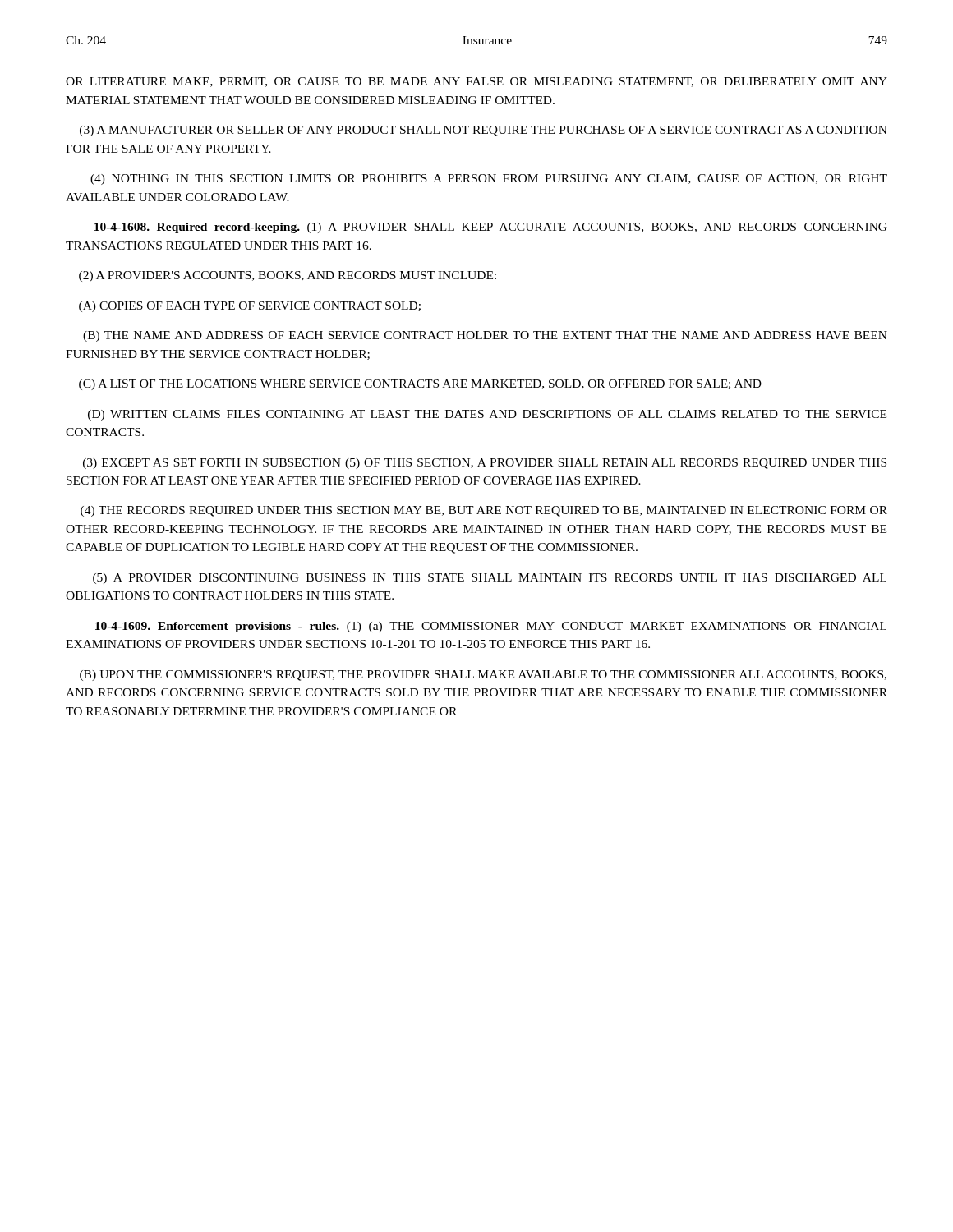Image resolution: width=953 pixels, height=1232 pixels.
Task: Find the text block that reads "(3) EXCEPT AS SET FORTH IN SUBSECTION (5)"
Action: pos(476,471)
